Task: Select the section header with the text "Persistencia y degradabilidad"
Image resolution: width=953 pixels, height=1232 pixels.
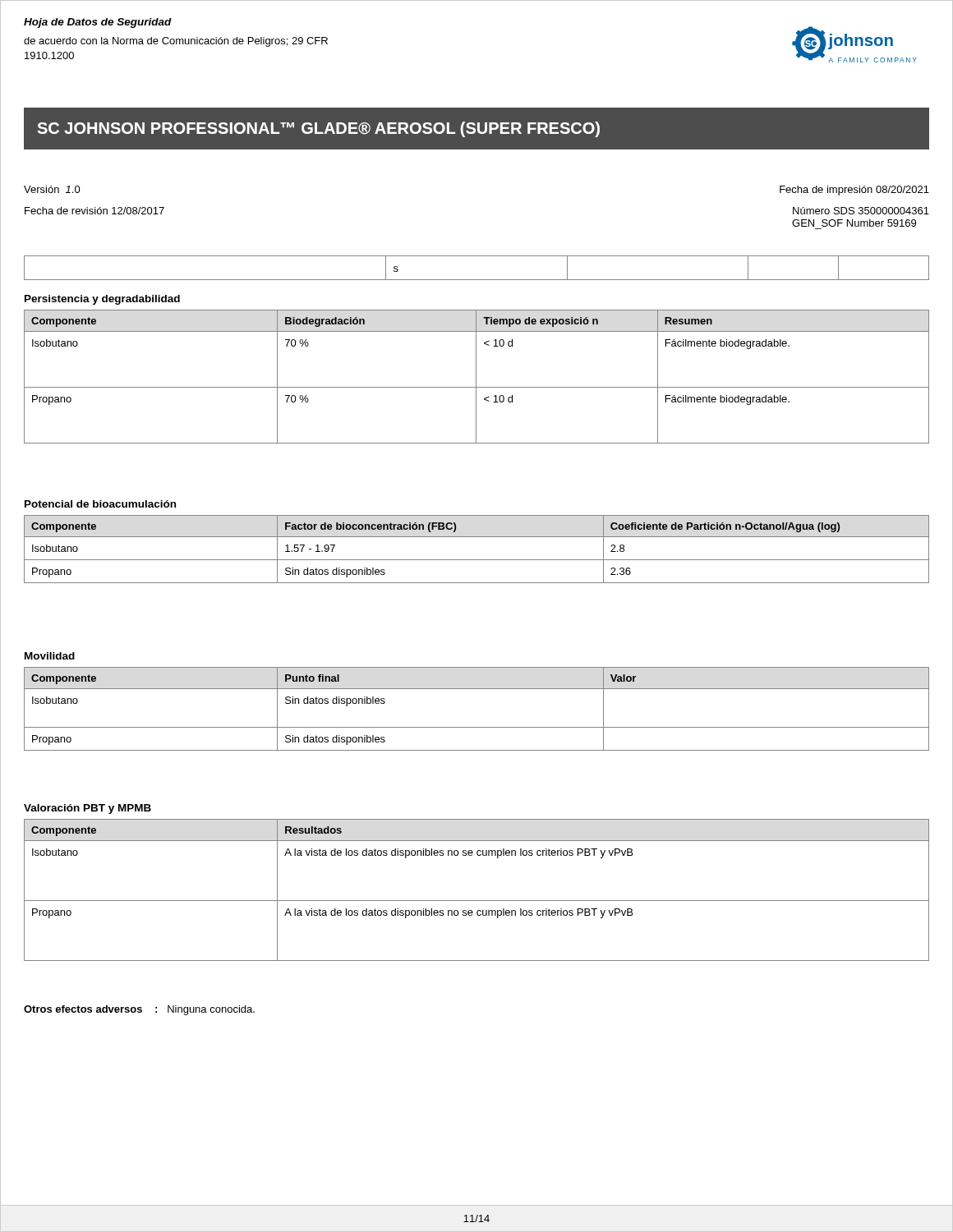Action: [102, 299]
